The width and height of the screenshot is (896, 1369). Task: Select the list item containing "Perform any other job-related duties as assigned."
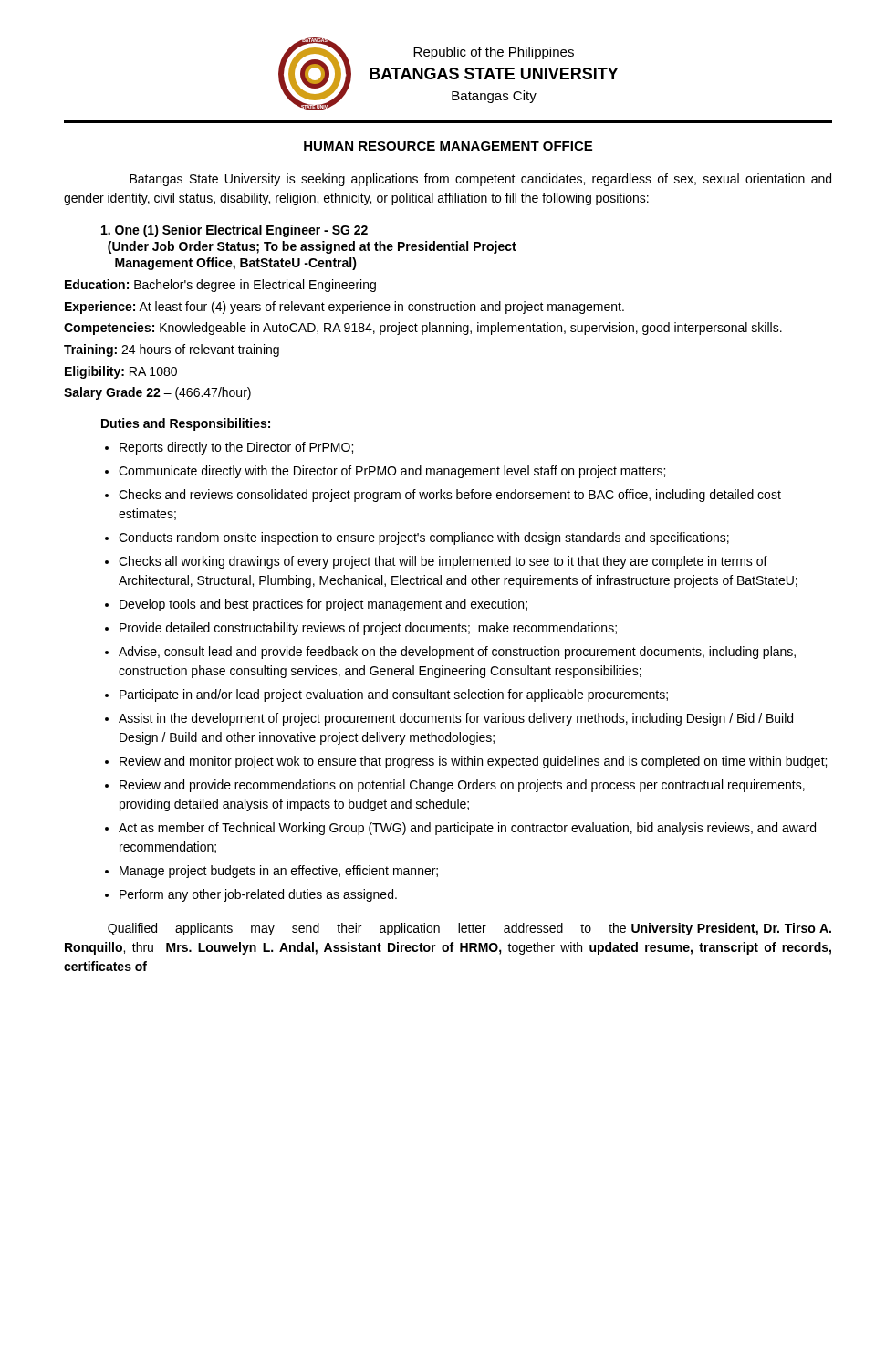tap(258, 895)
